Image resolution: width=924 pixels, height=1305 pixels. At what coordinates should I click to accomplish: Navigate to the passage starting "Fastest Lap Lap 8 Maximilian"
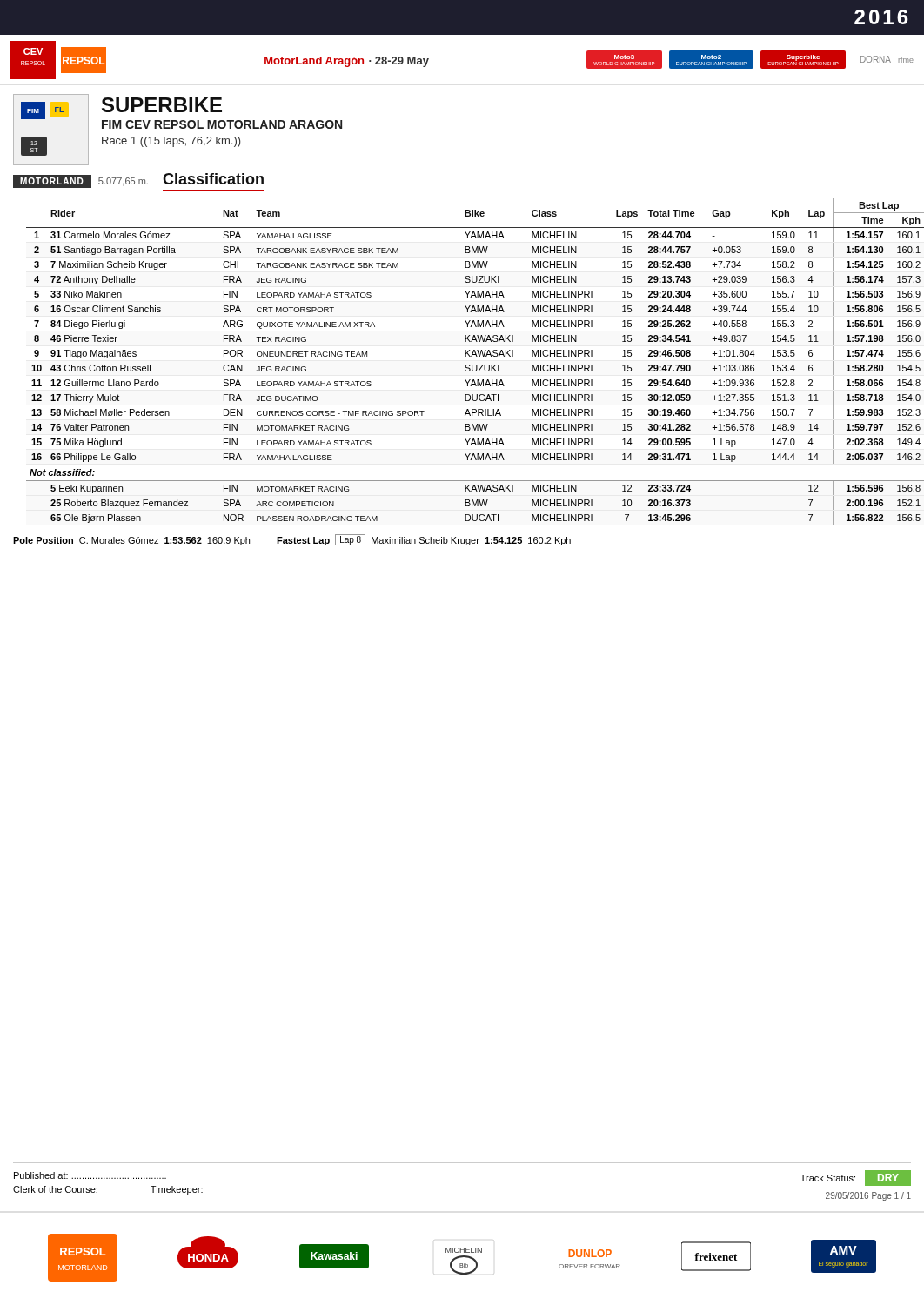click(424, 540)
